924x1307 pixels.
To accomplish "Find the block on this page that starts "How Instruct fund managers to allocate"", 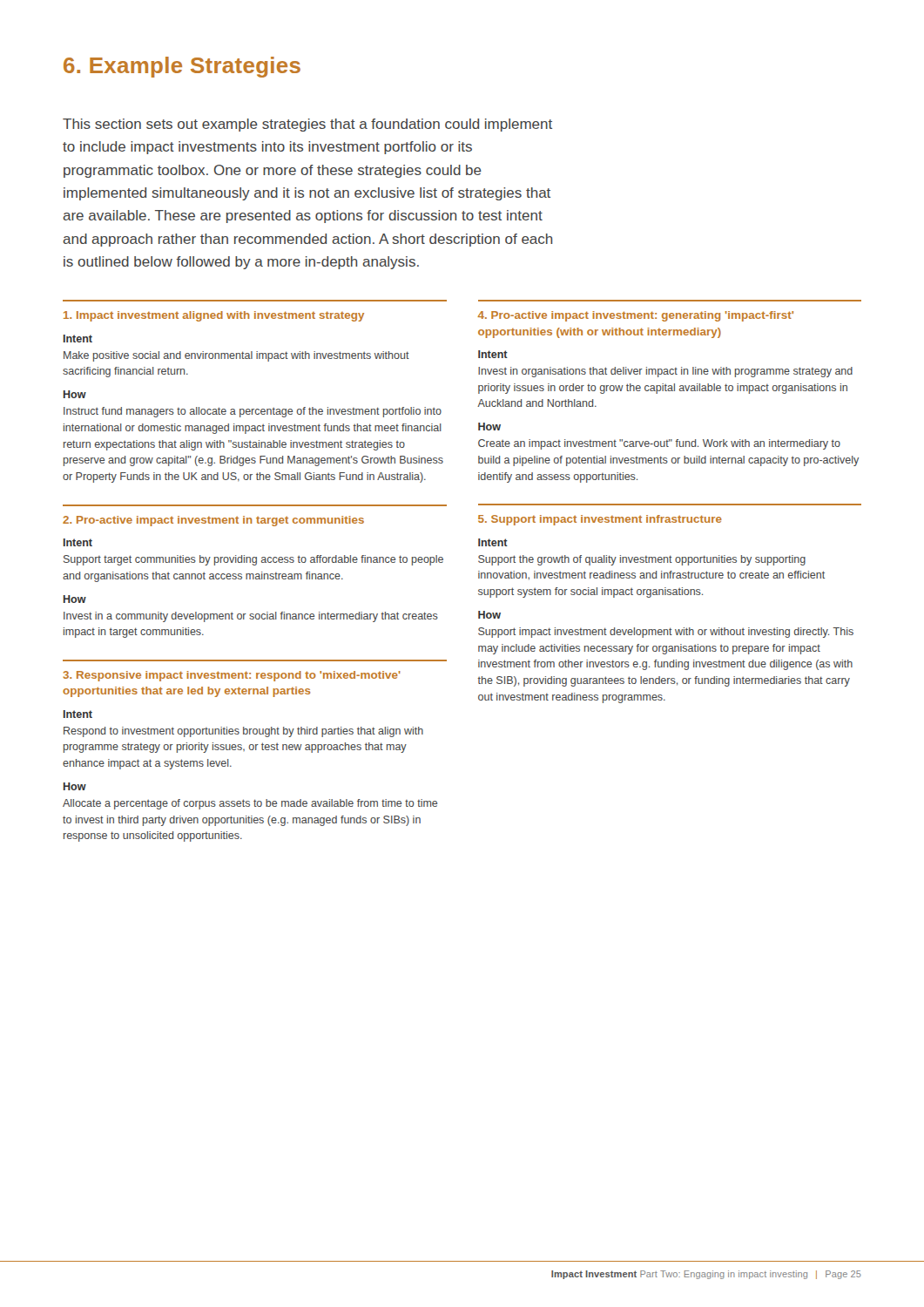I will coord(255,437).
